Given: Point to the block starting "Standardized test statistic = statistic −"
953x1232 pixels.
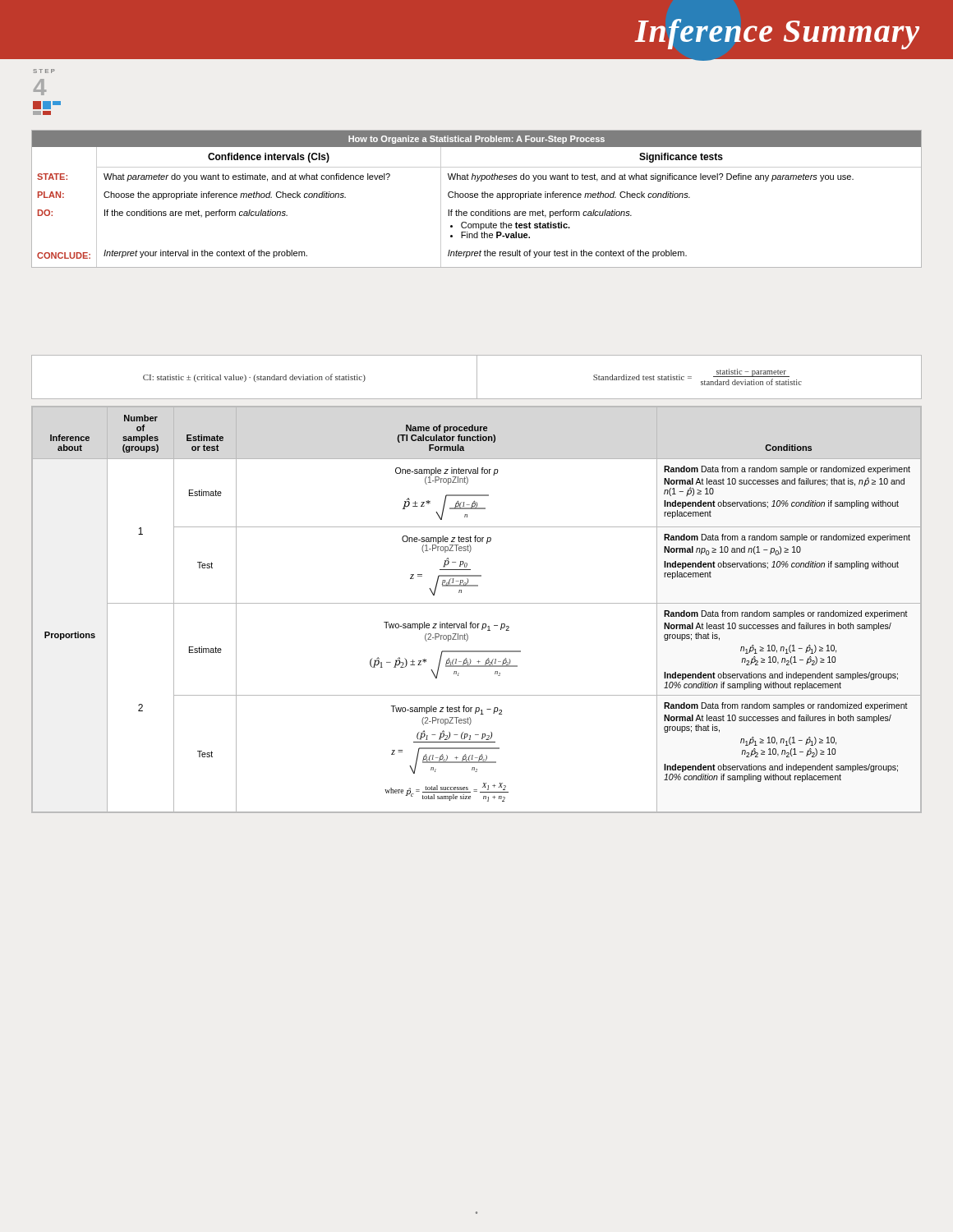Looking at the screenshot, I should 699,377.
